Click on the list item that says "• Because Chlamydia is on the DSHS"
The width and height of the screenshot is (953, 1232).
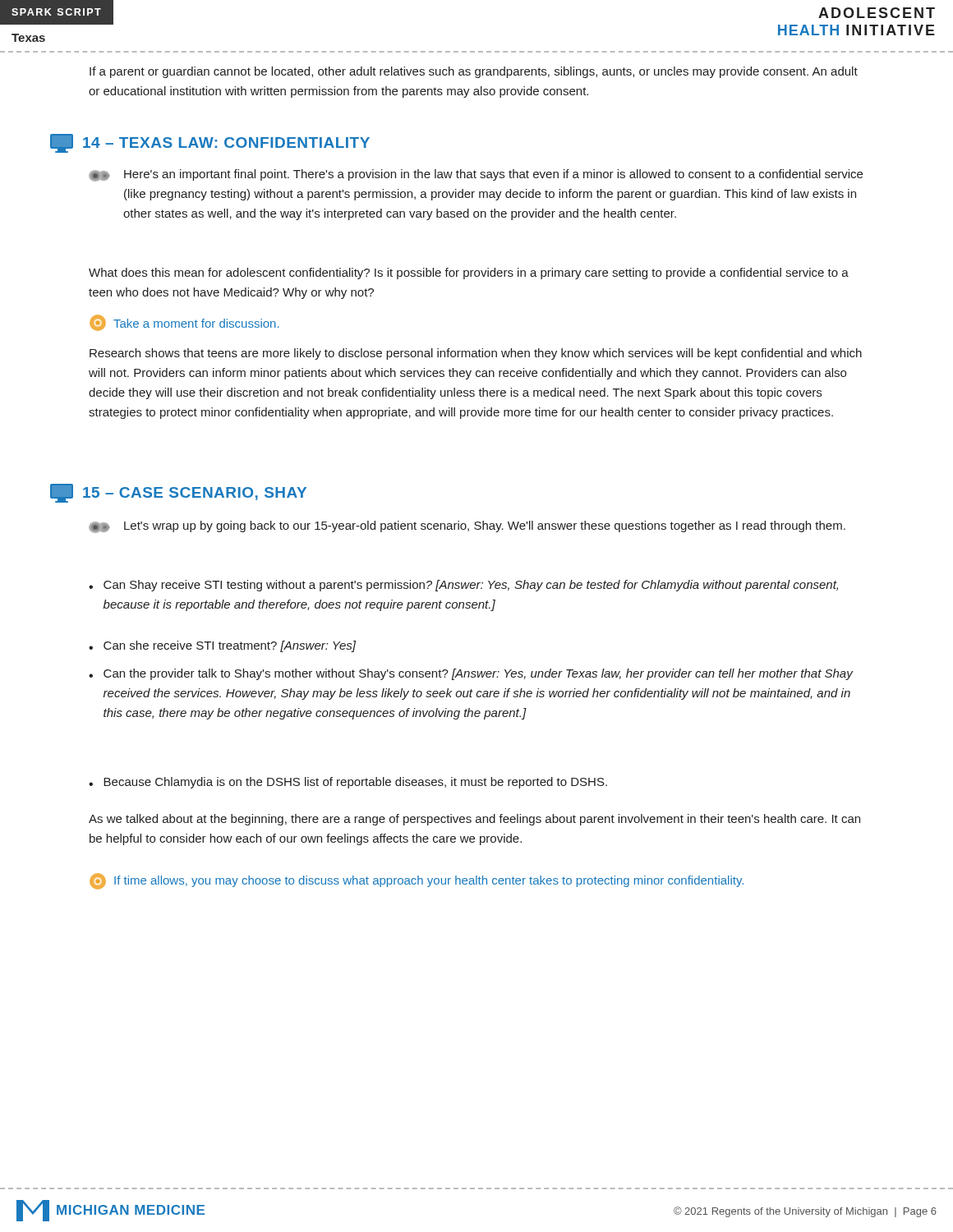(348, 783)
